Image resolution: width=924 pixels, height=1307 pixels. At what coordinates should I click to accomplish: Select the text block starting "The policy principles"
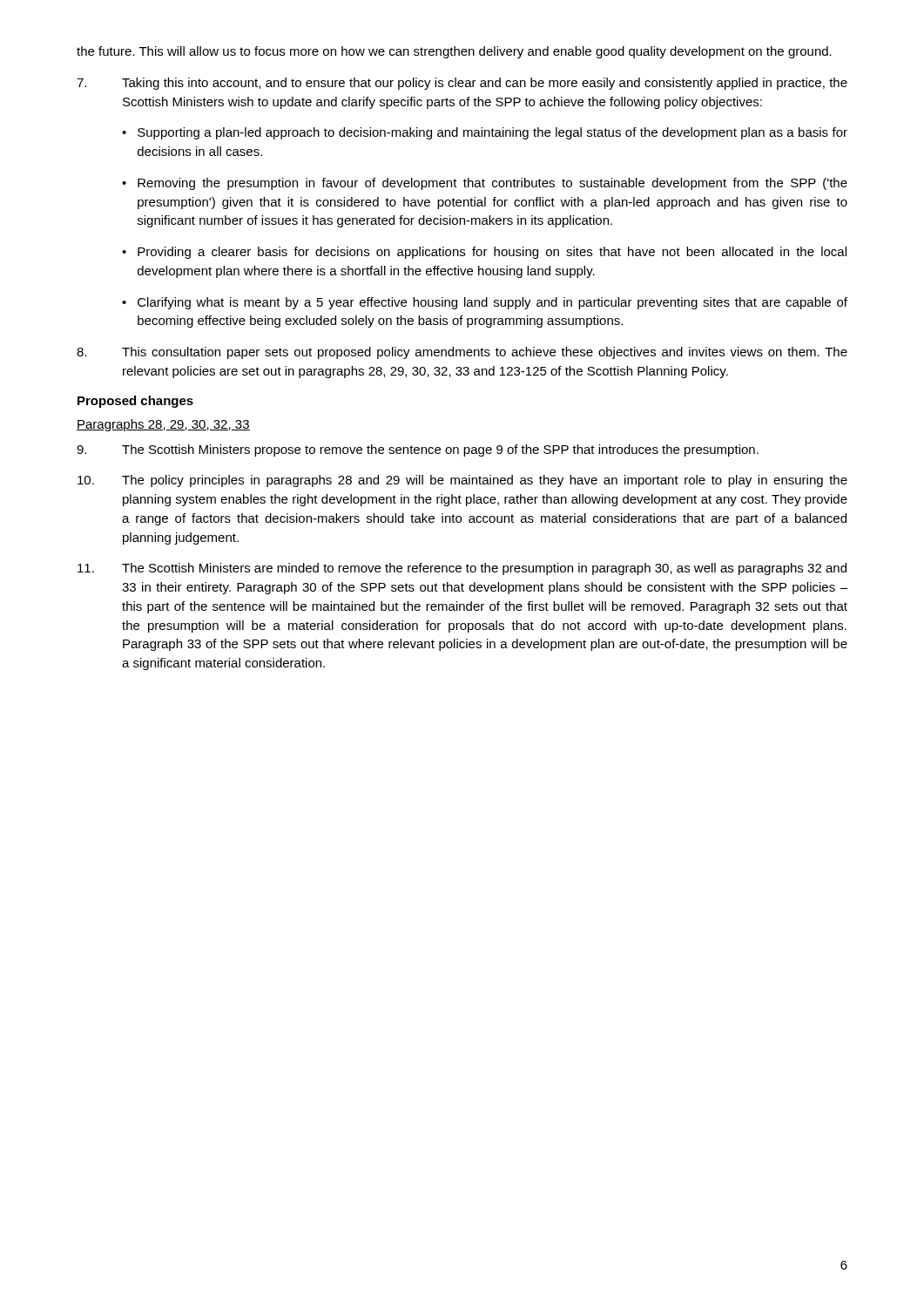[462, 509]
